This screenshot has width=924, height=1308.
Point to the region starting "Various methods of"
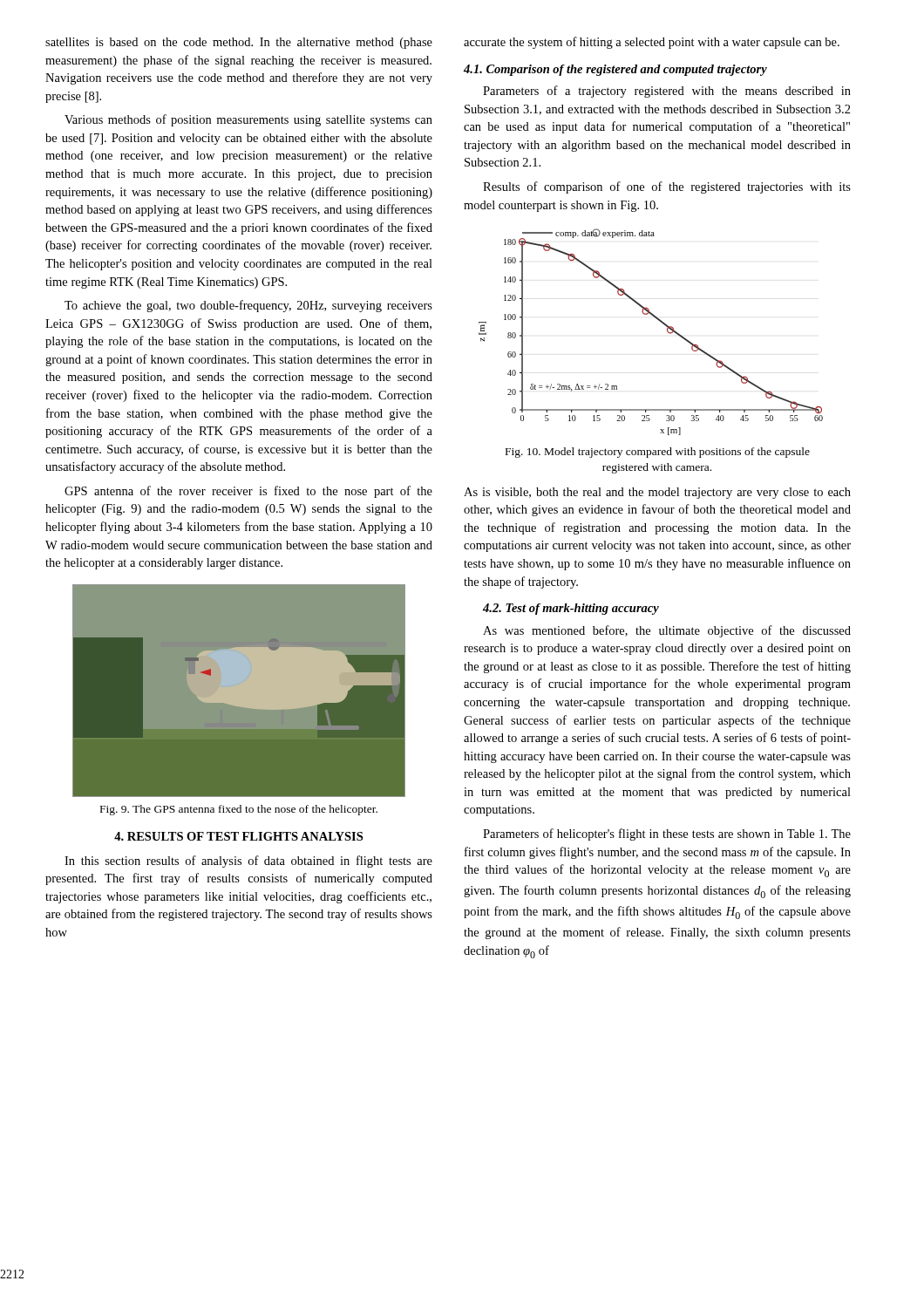(239, 201)
